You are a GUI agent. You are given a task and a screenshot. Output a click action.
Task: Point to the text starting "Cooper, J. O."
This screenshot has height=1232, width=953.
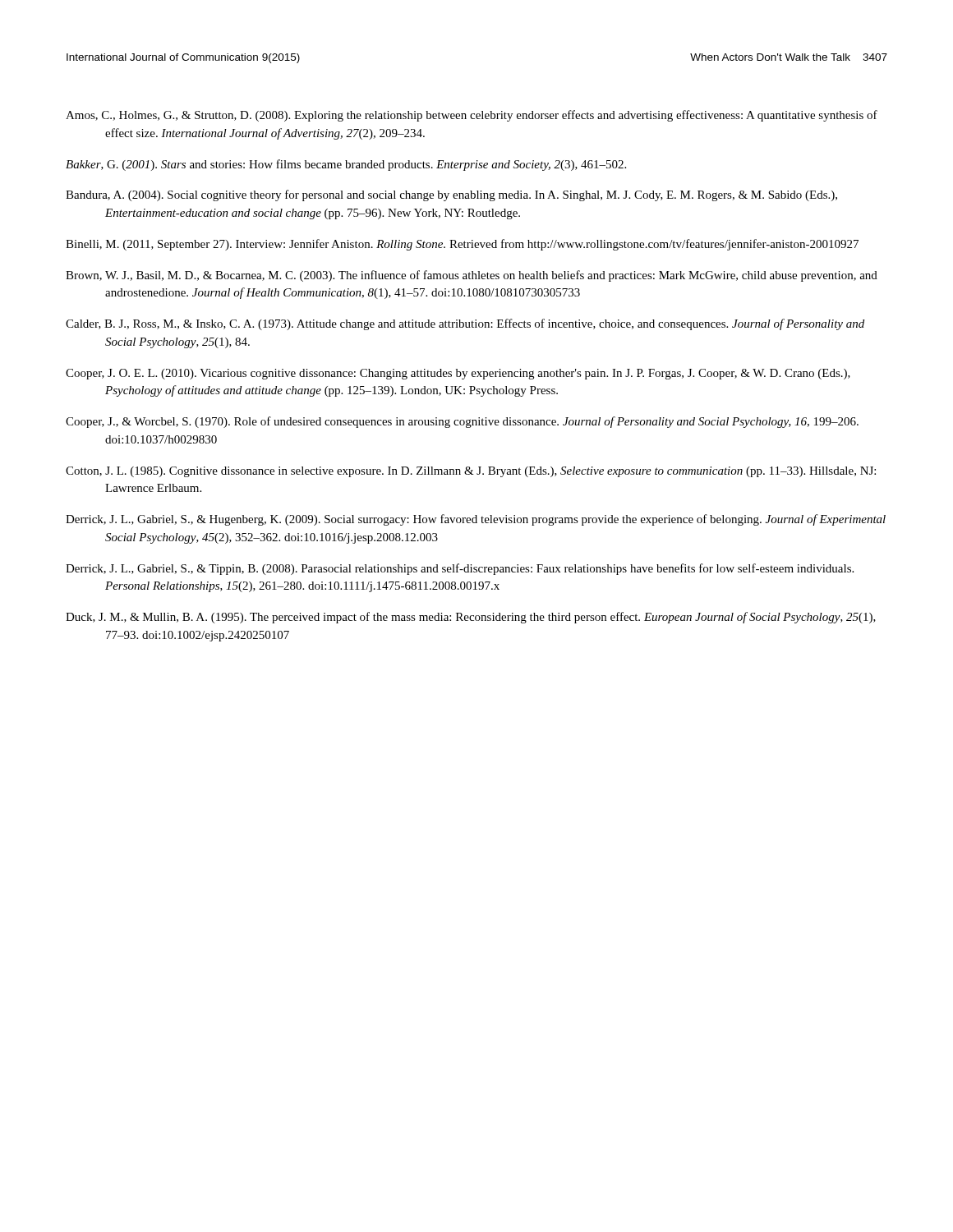point(476,382)
